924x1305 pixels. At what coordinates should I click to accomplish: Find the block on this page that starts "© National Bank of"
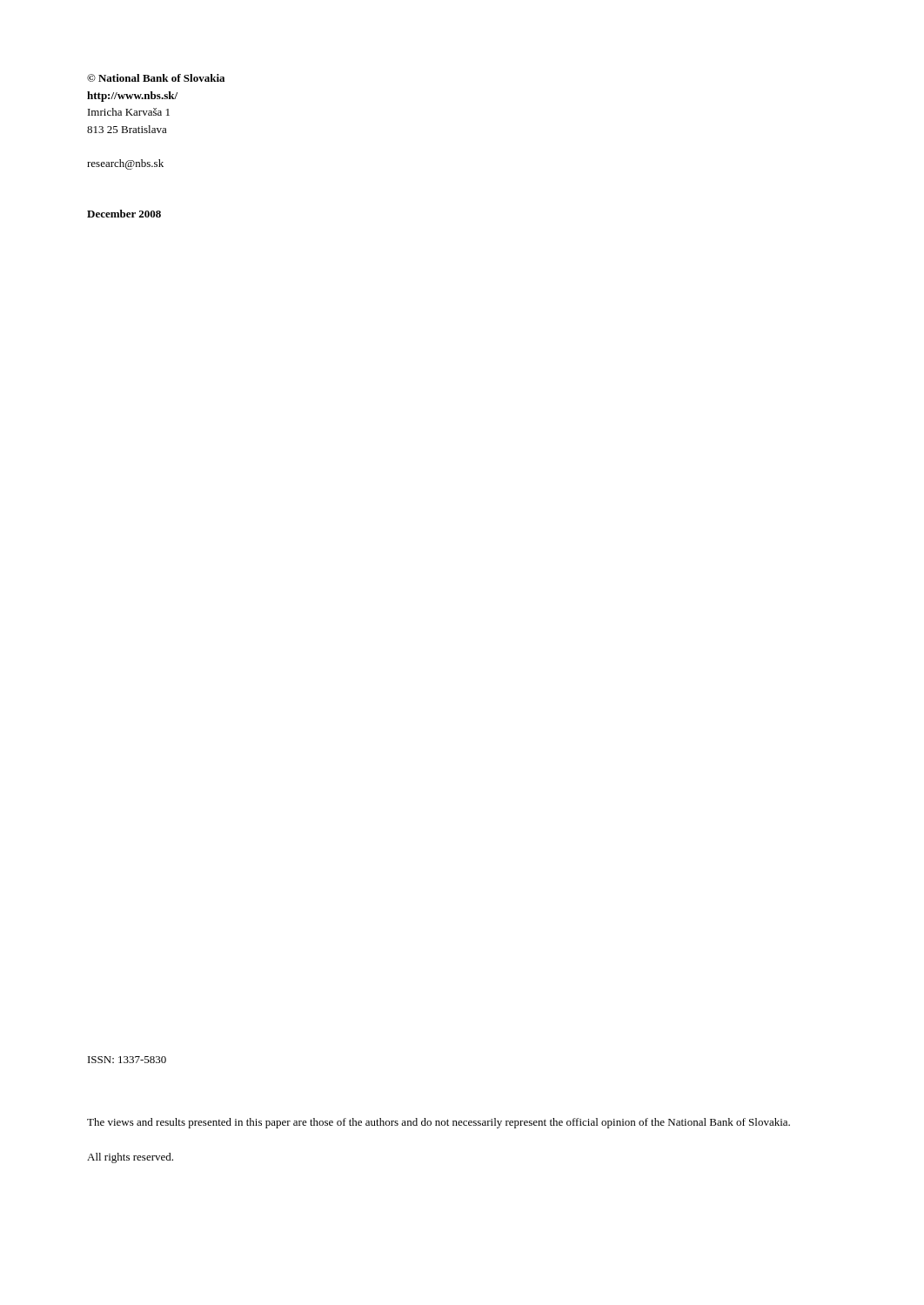tap(156, 103)
